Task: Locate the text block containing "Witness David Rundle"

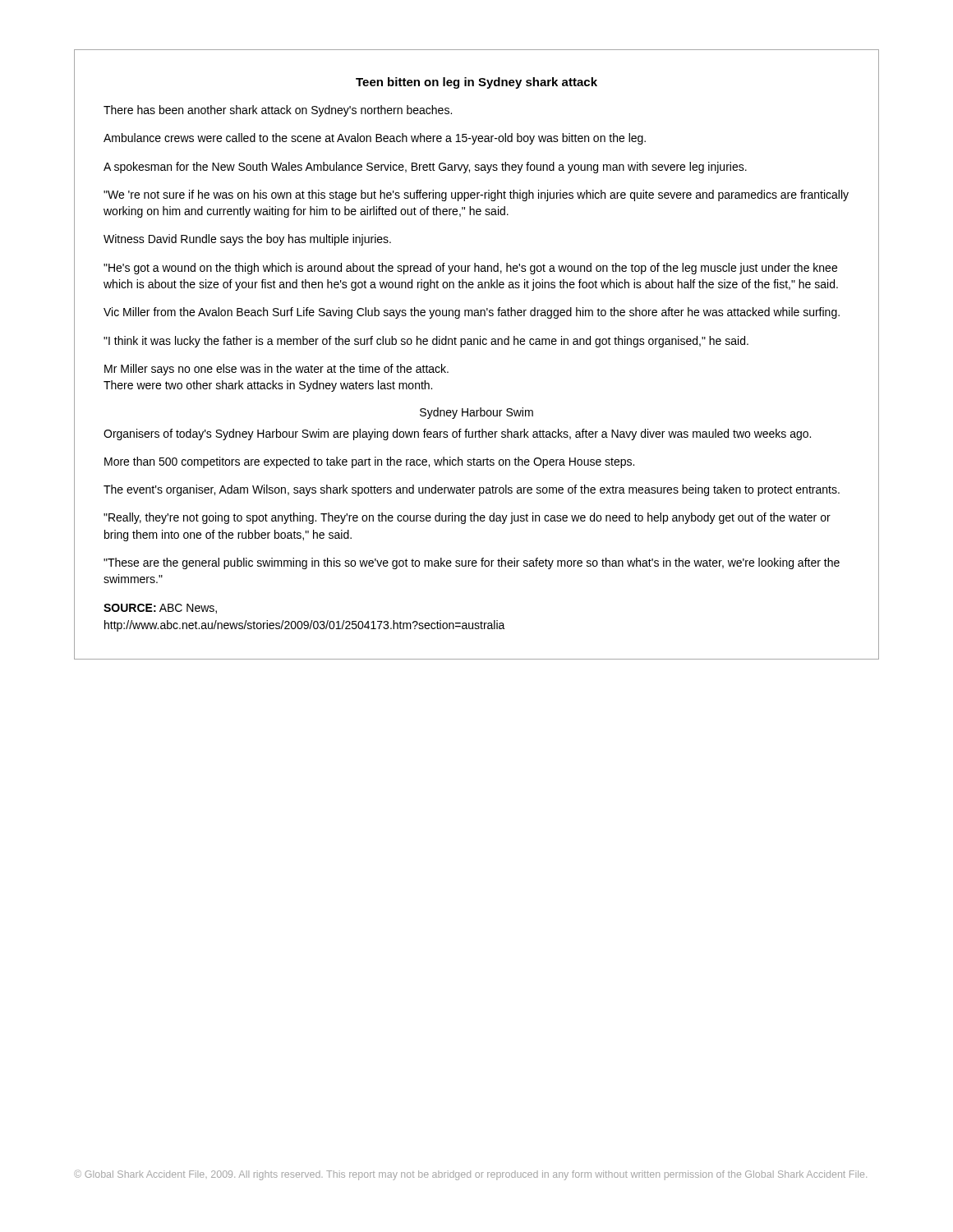Action: [x=248, y=239]
